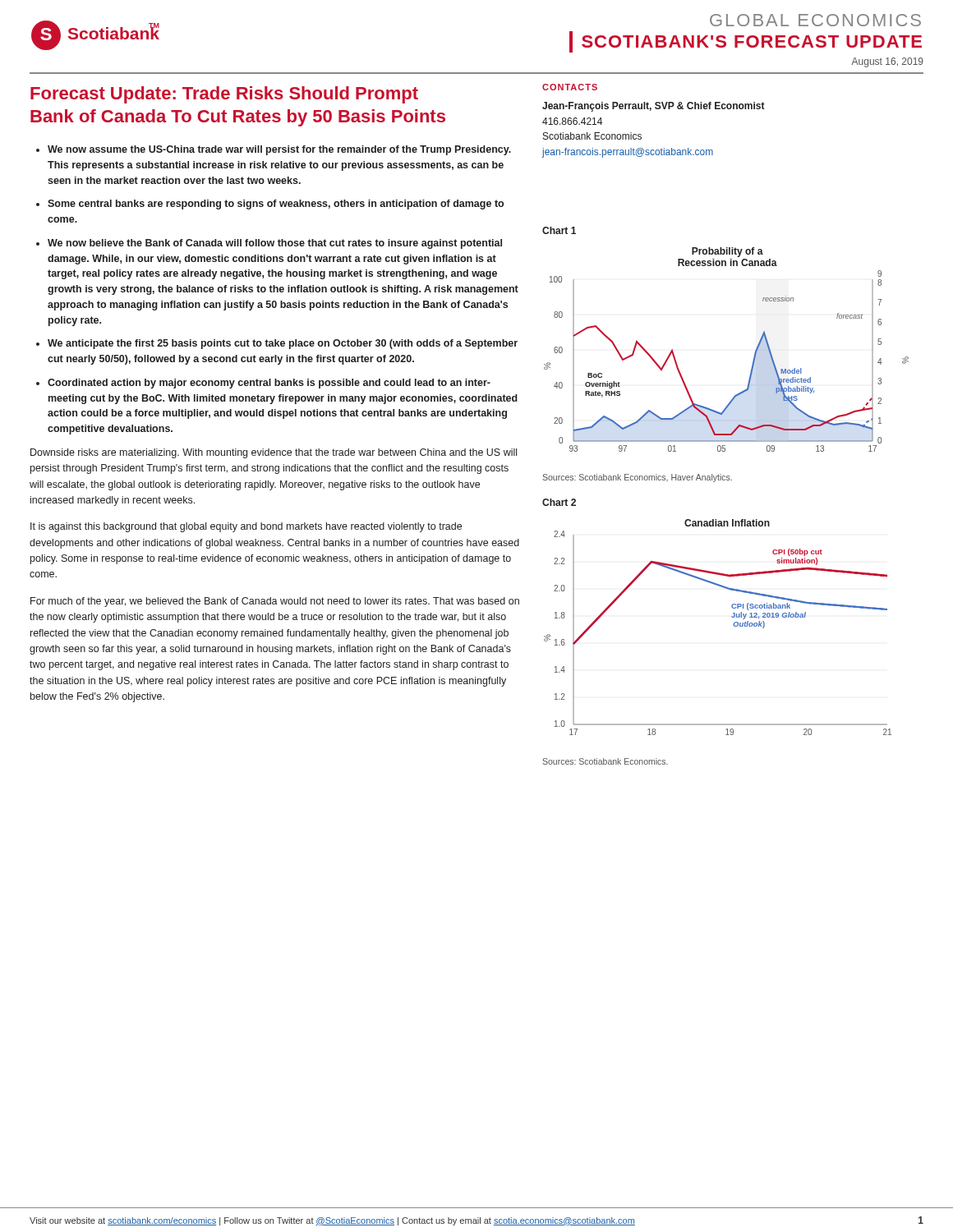
Task: Click on the list item with the text "We now believe"
Action: pyautogui.click(x=283, y=281)
